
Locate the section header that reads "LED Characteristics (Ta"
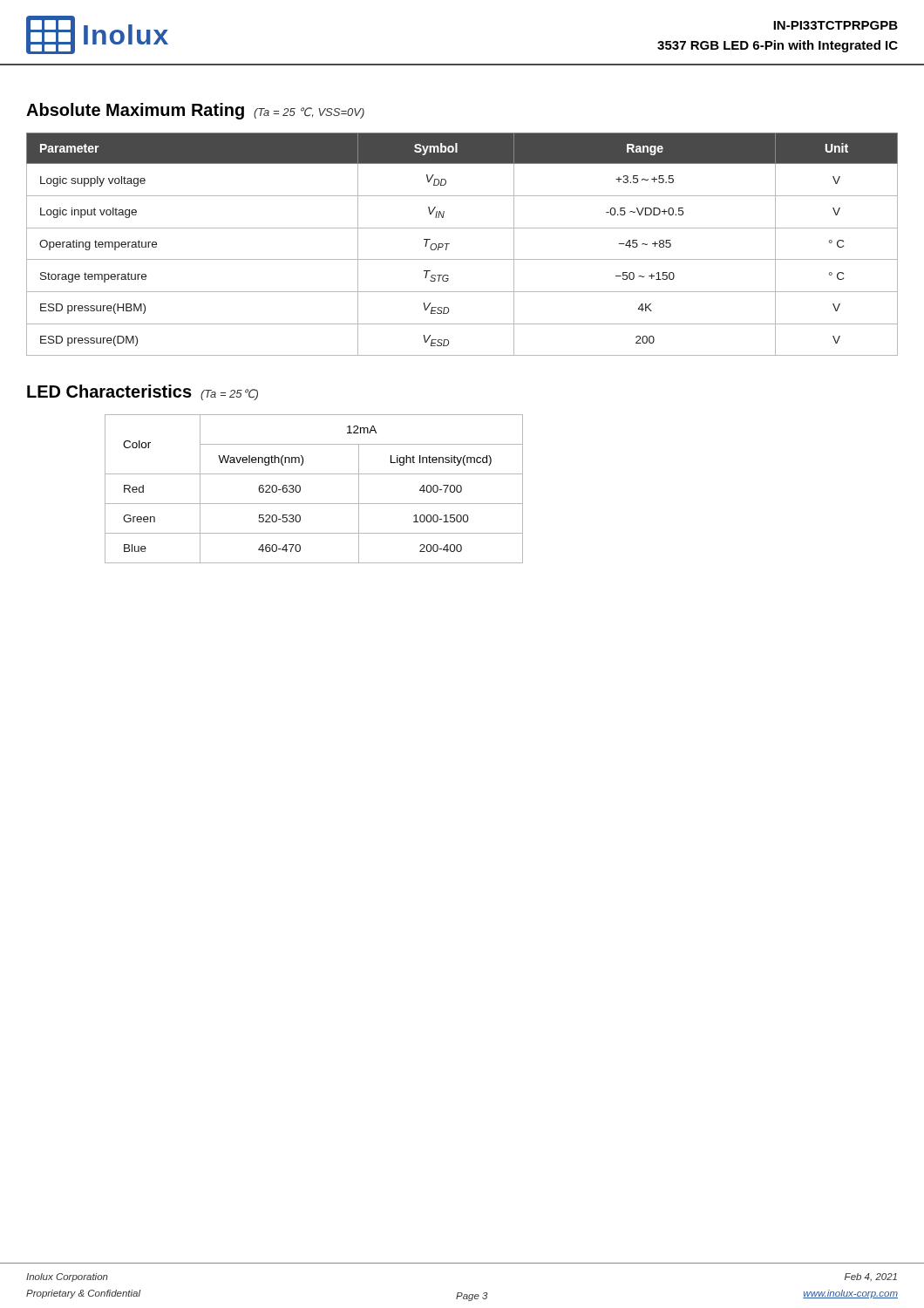142,392
